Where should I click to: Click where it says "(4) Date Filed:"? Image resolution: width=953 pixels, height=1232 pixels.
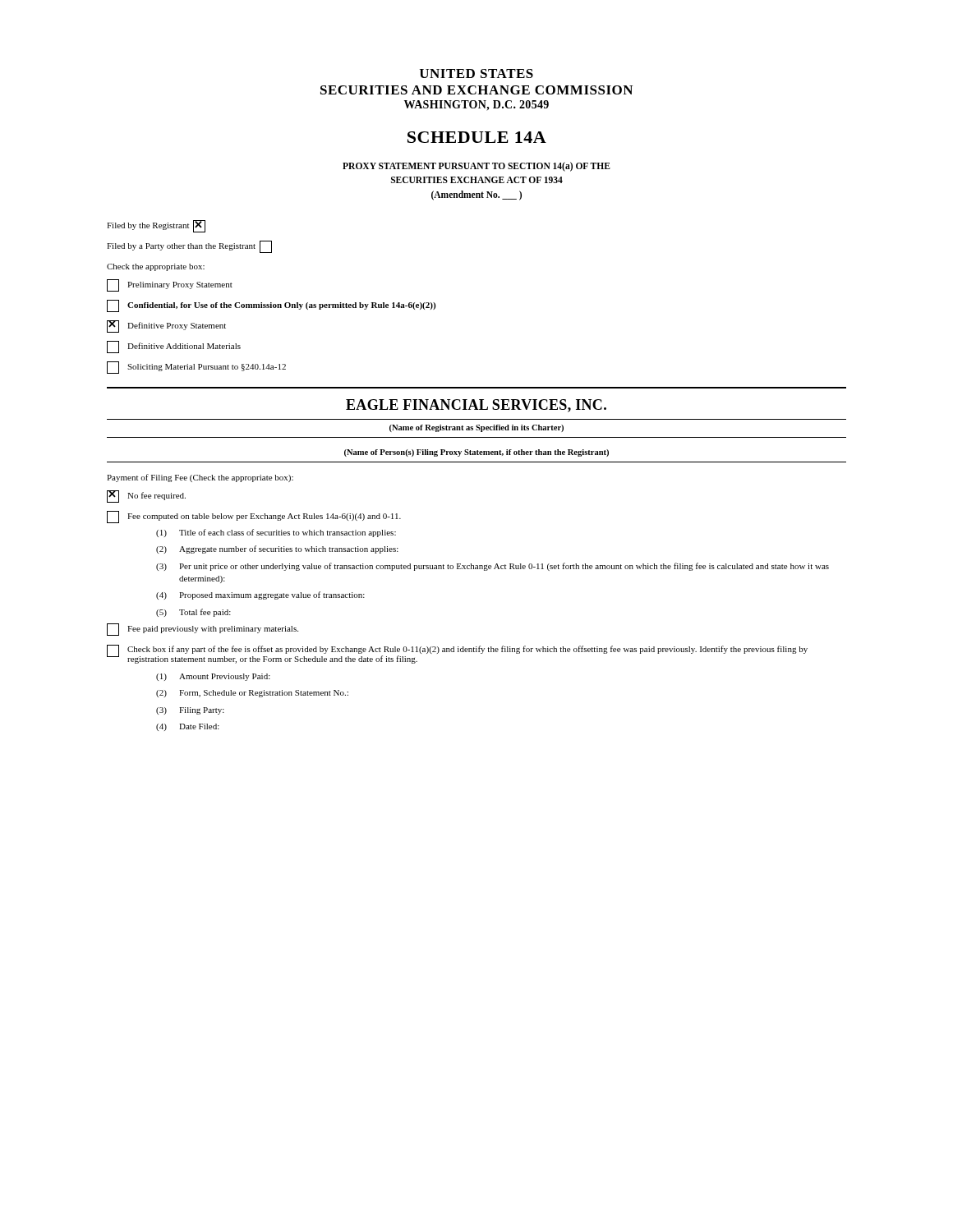click(x=188, y=727)
